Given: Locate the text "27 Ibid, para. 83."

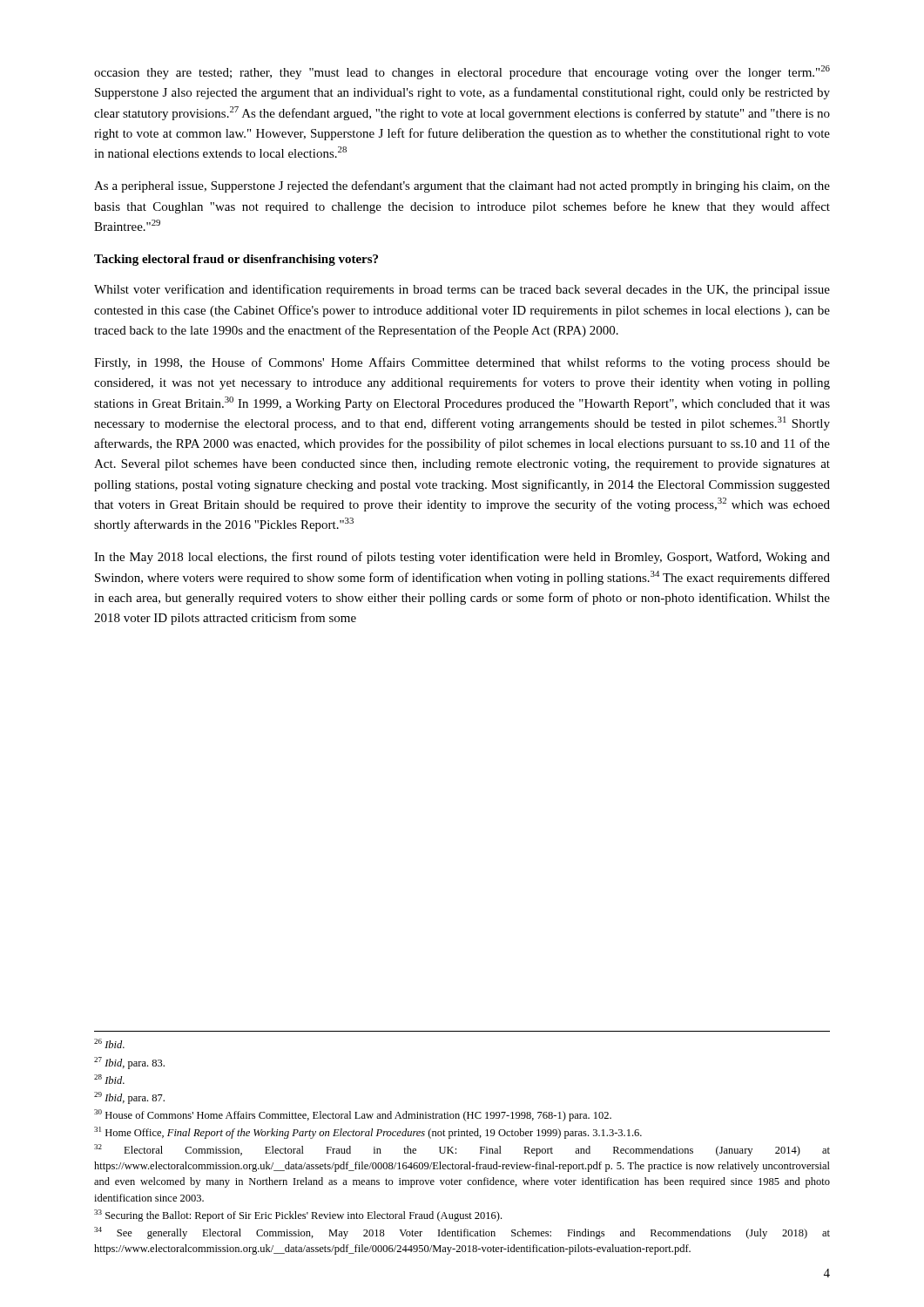Looking at the screenshot, I should 130,1062.
